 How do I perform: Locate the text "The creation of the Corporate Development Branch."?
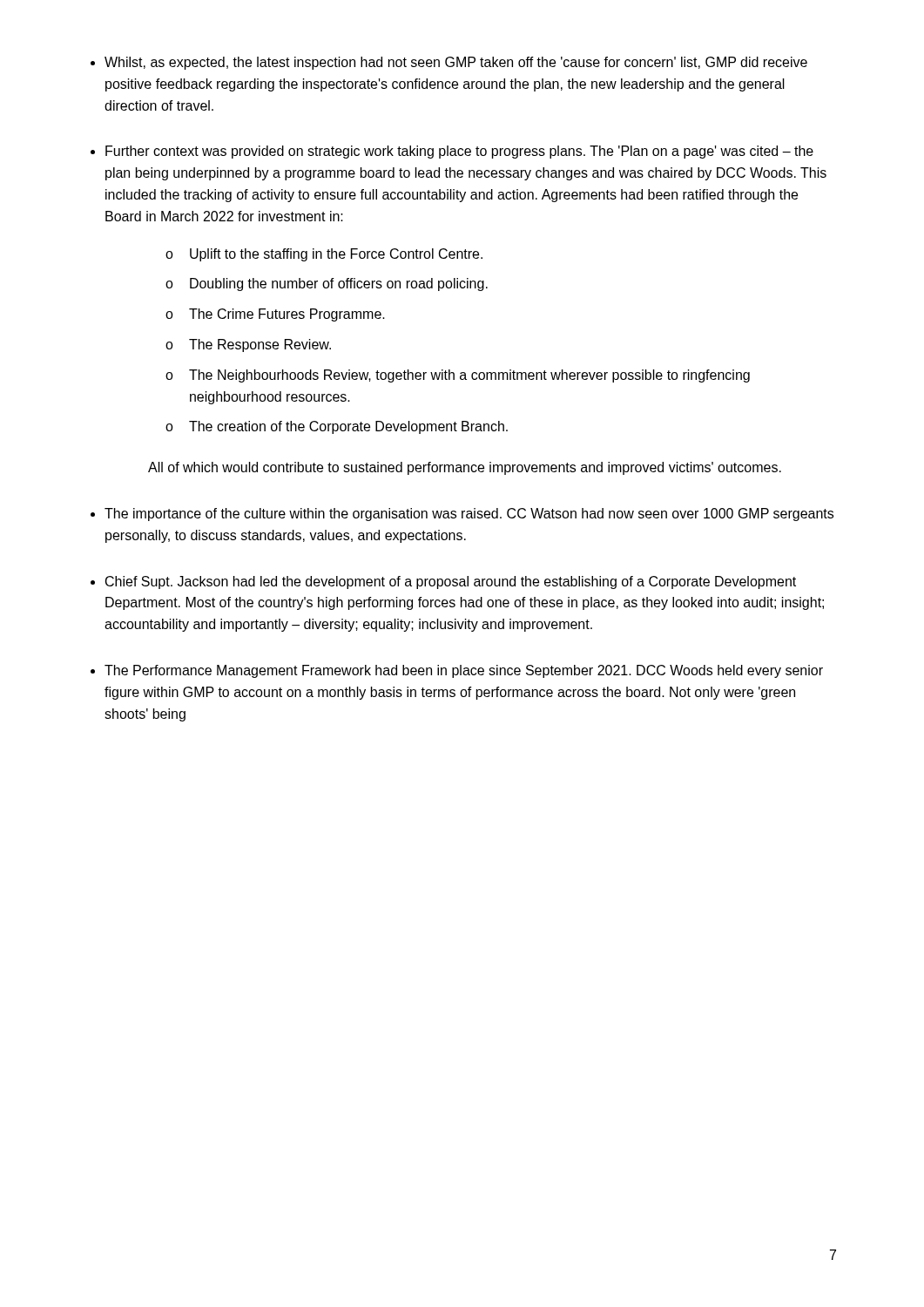[349, 427]
